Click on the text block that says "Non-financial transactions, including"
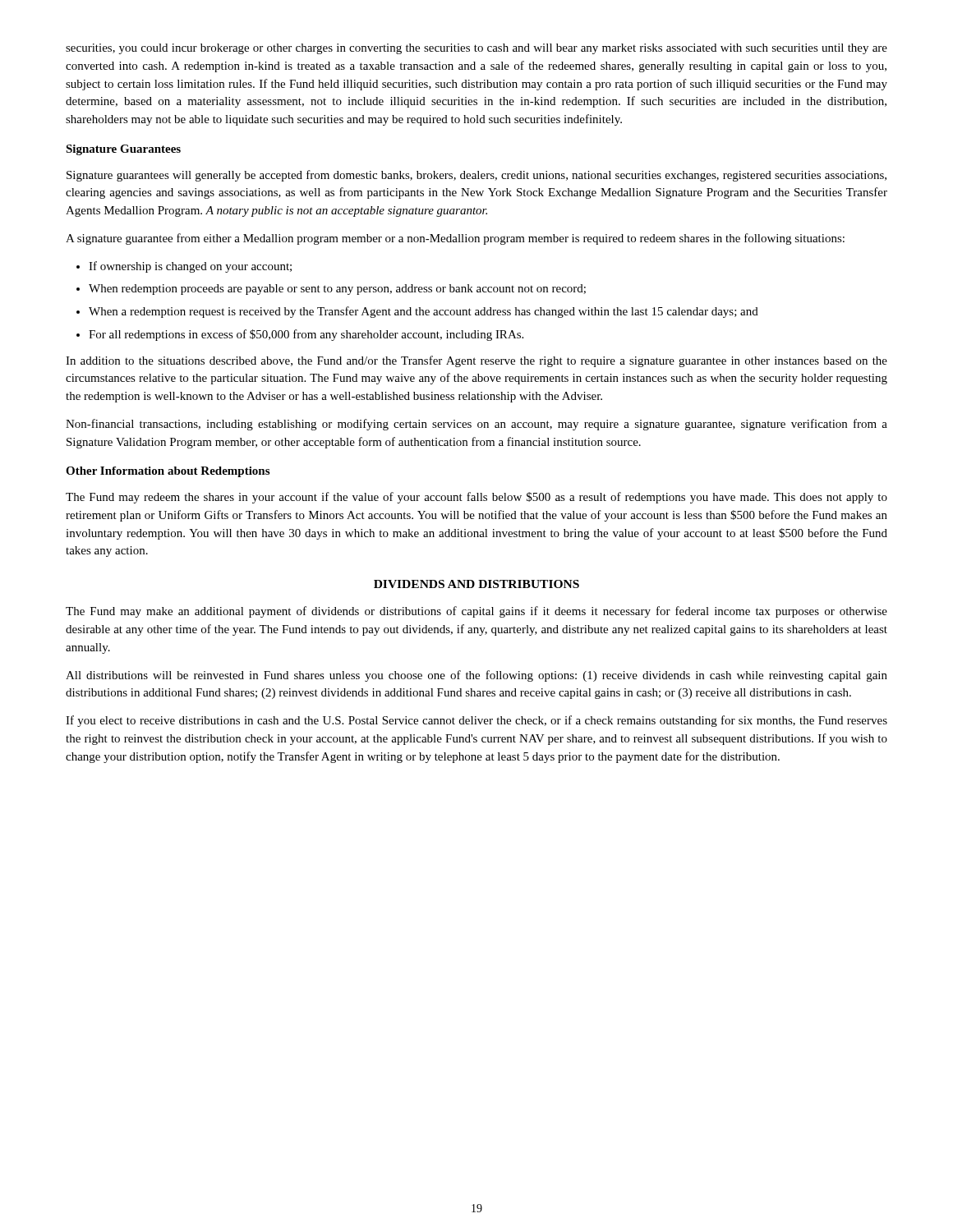The image size is (953, 1232). click(476, 433)
